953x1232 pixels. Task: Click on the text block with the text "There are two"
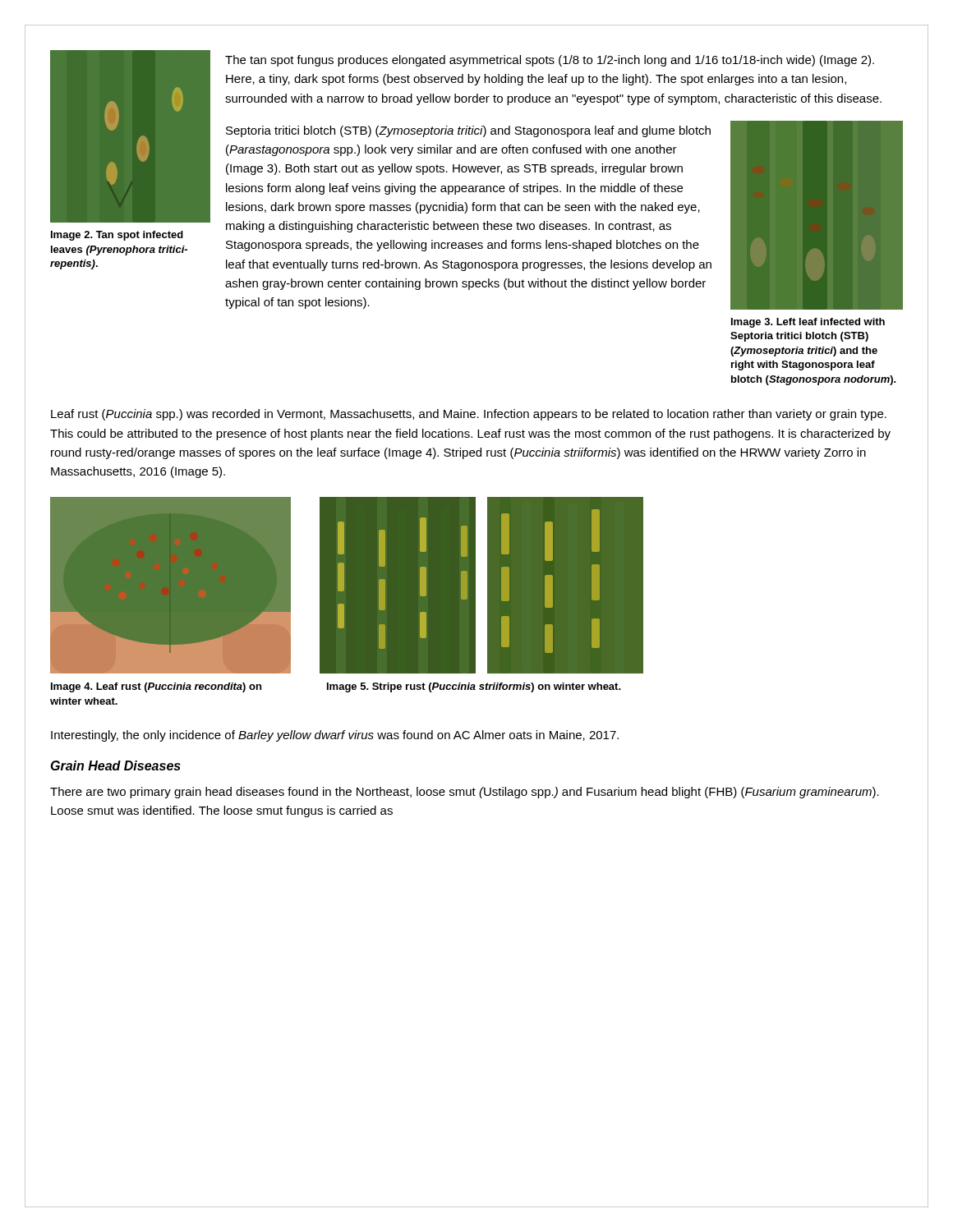click(465, 801)
